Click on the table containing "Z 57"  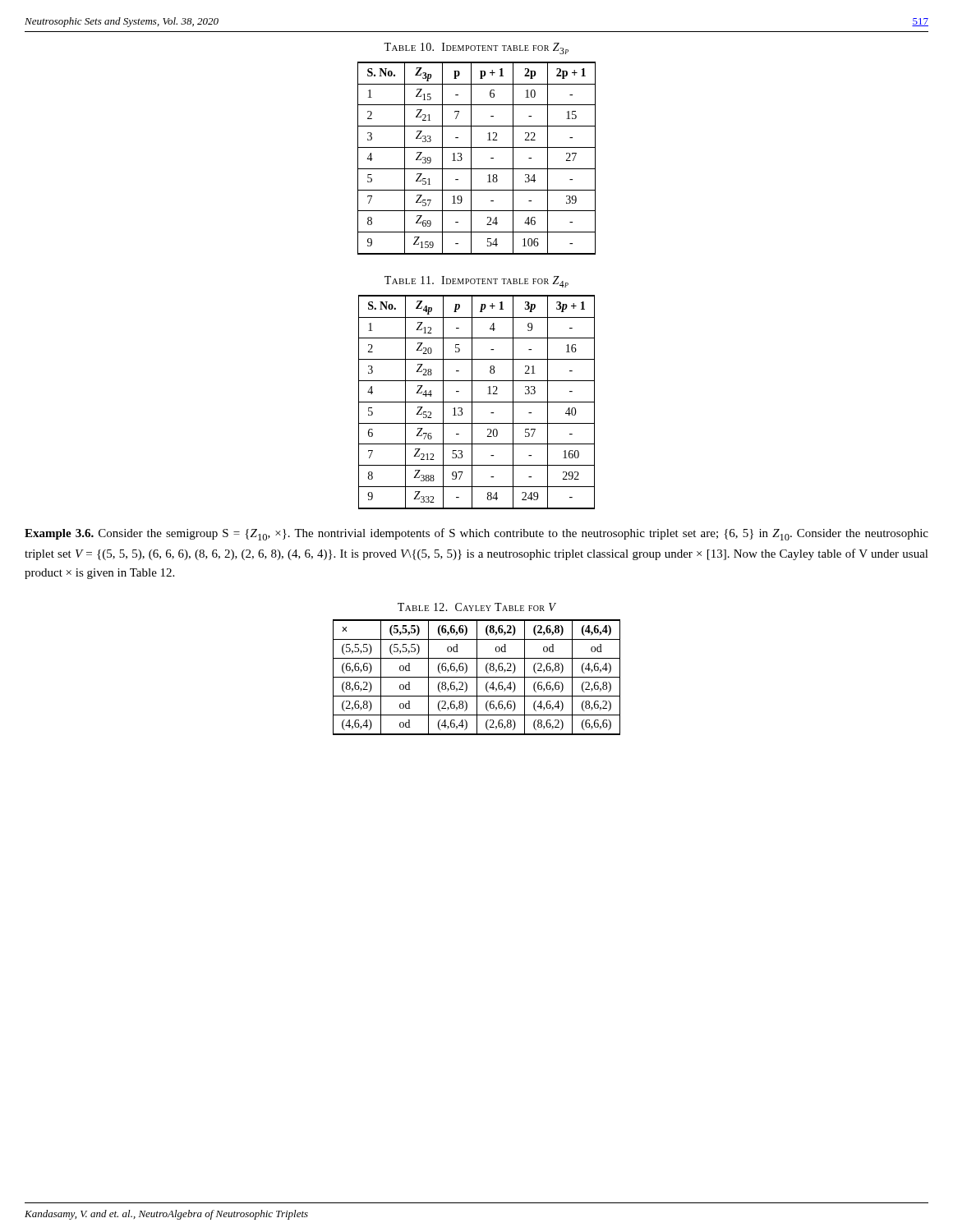point(476,158)
